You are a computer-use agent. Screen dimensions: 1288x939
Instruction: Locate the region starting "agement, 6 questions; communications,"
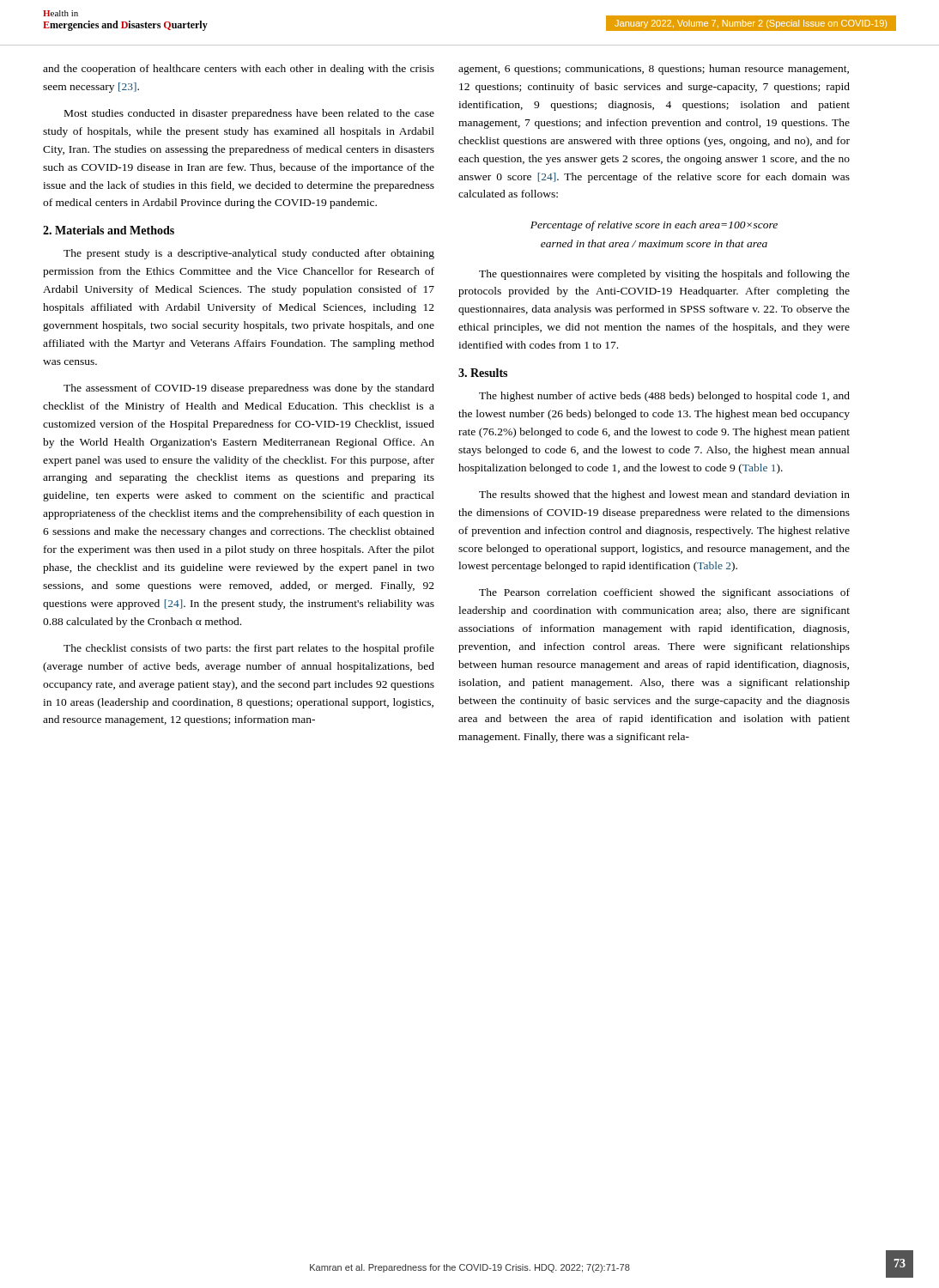(x=654, y=132)
